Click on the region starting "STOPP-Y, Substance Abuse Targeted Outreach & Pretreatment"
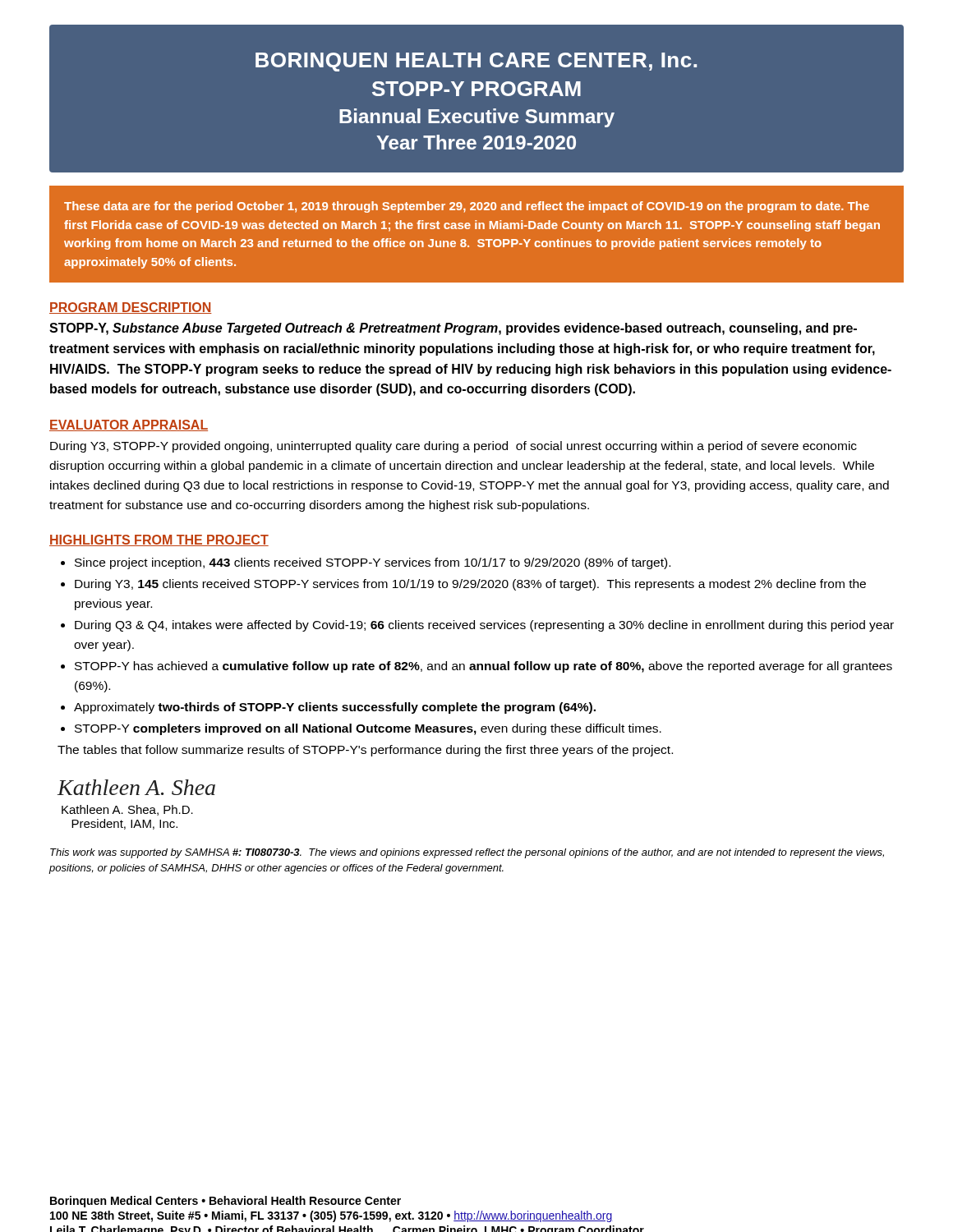Viewport: 953px width, 1232px height. (476, 359)
